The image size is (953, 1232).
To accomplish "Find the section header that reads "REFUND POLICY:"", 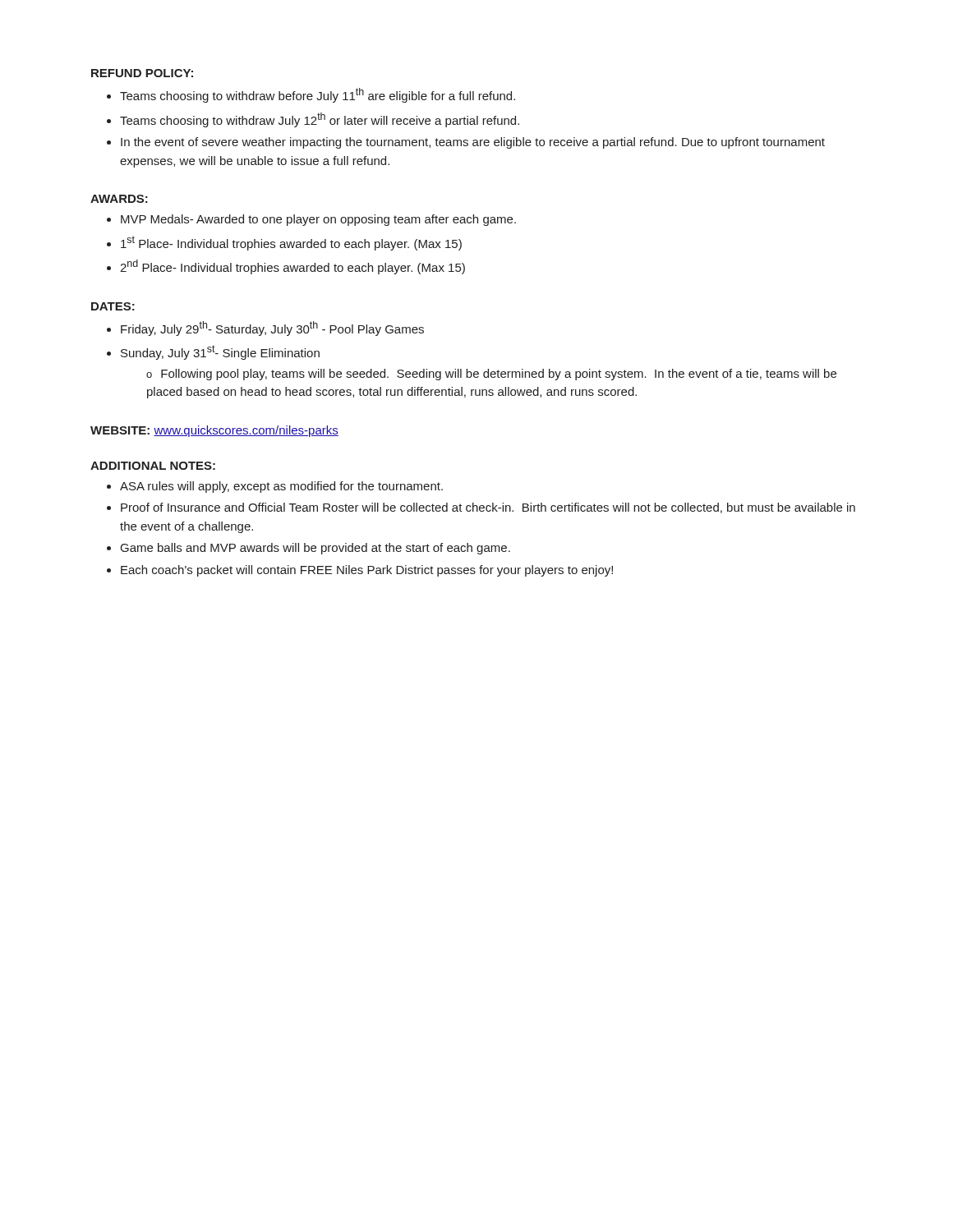I will (142, 73).
